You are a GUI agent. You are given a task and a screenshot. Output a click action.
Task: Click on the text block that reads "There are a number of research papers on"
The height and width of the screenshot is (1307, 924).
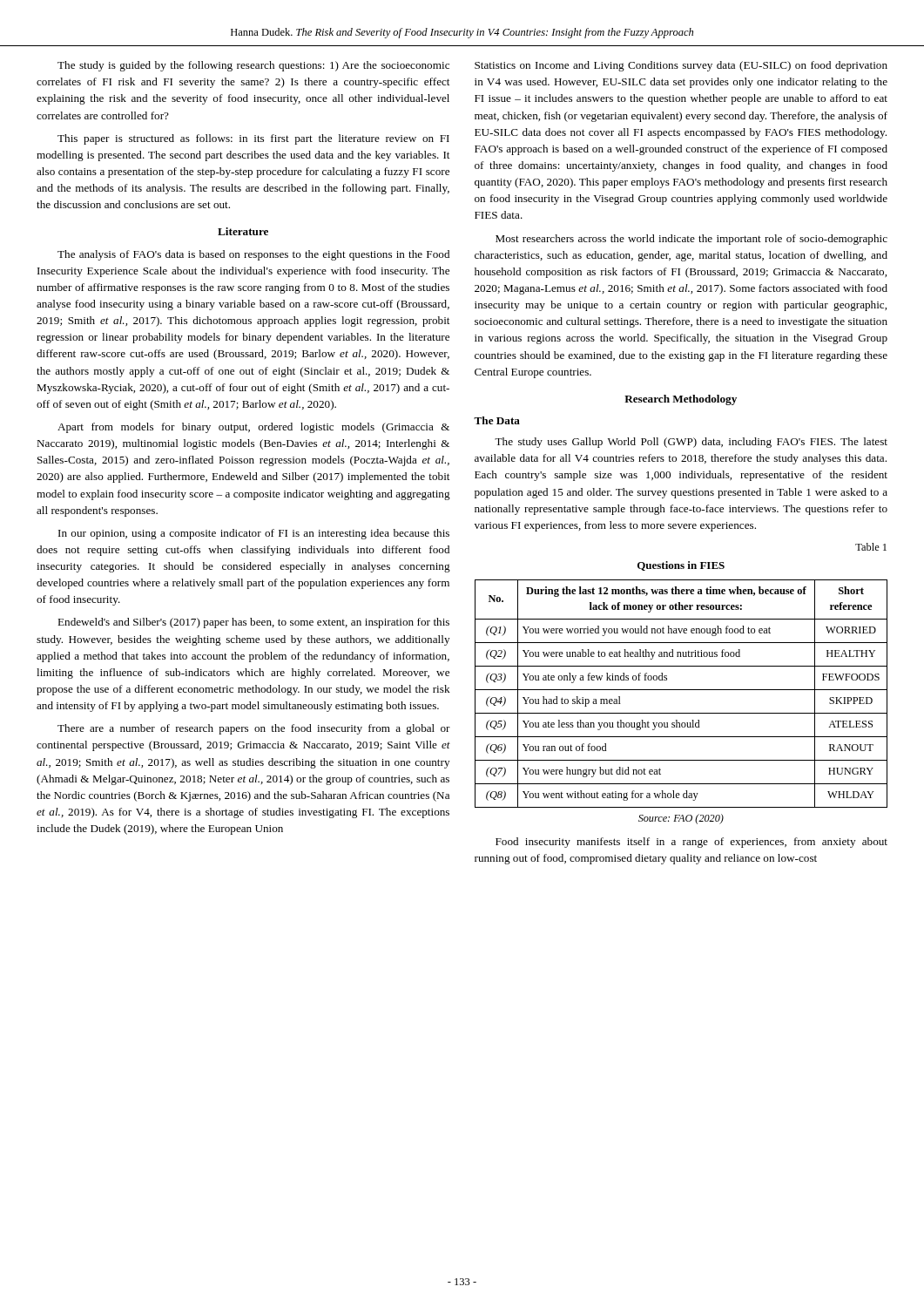(243, 778)
